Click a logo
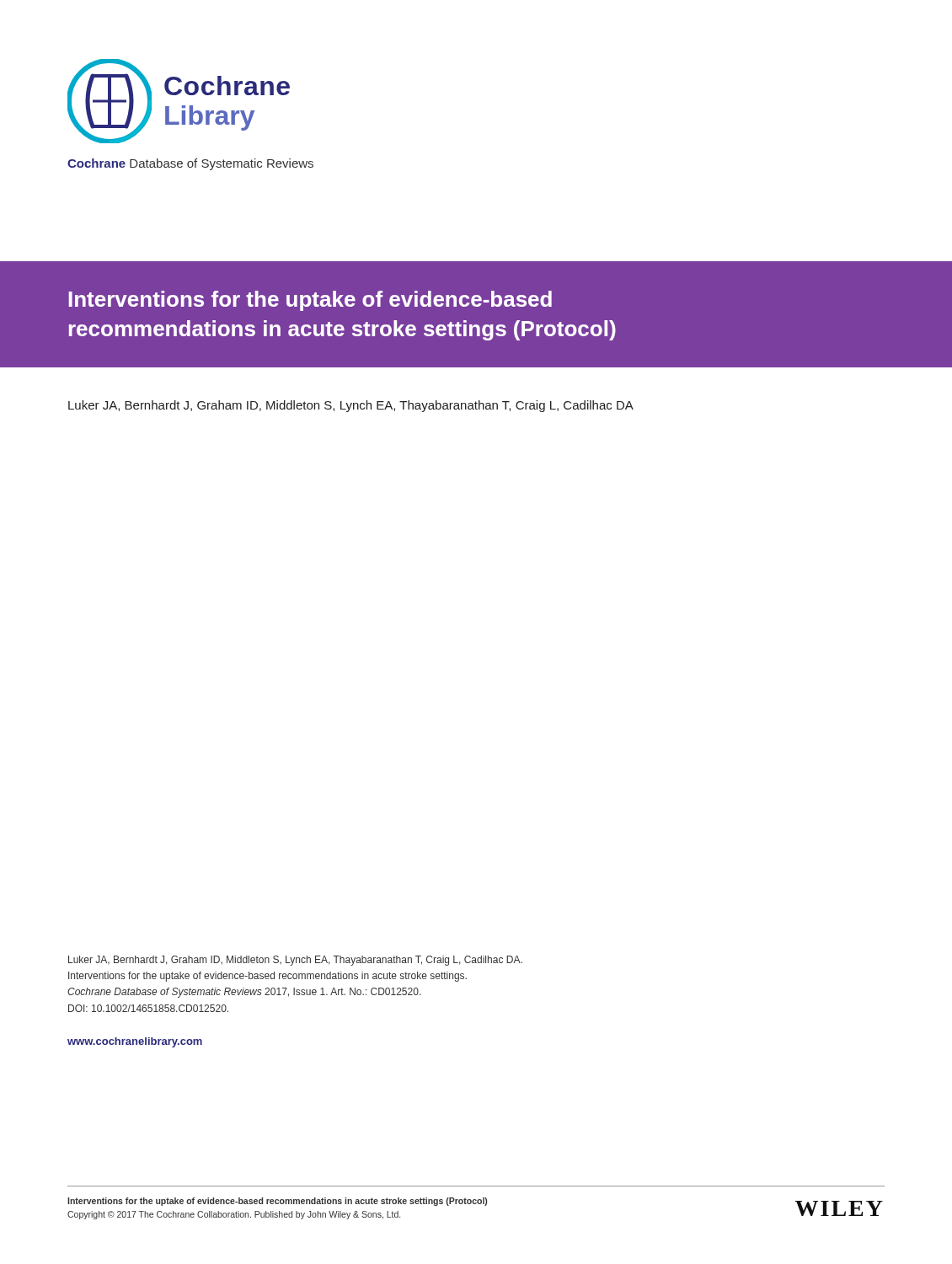Viewport: 952px width, 1264px height. pos(179,101)
